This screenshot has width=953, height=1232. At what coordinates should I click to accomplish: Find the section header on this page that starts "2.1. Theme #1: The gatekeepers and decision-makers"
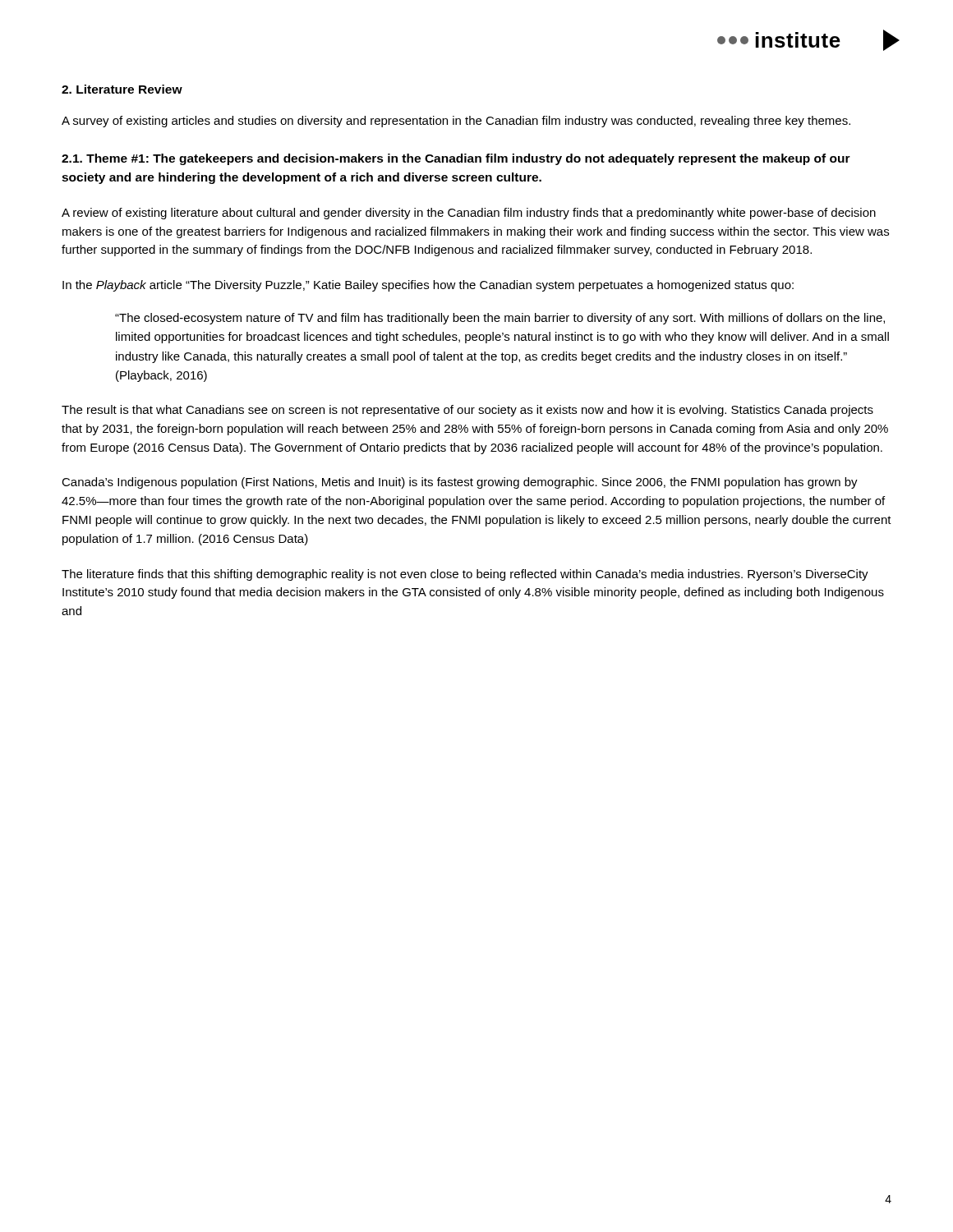(456, 168)
